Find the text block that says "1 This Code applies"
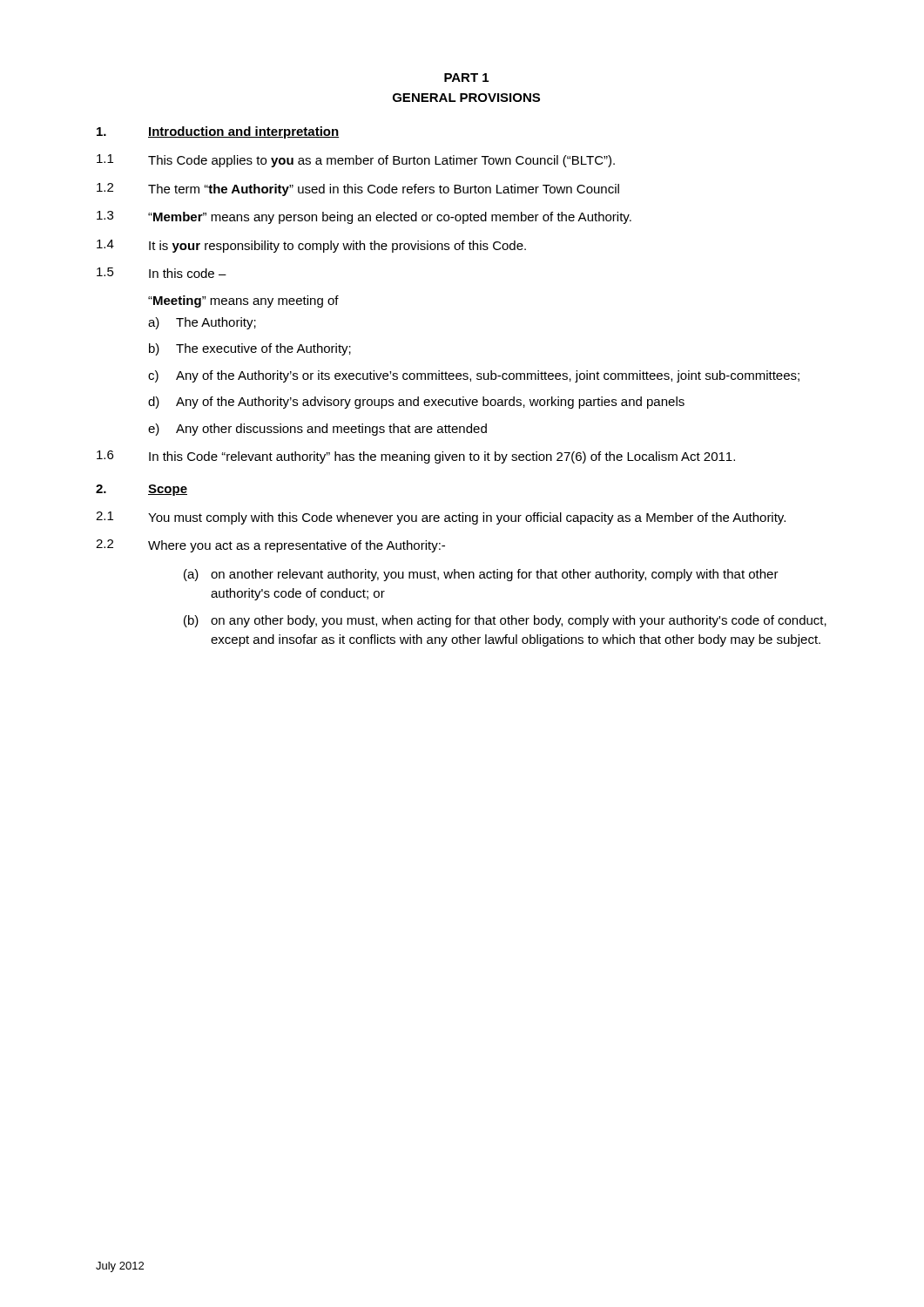The width and height of the screenshot is (924, 1307). click(x=466, y=160)
